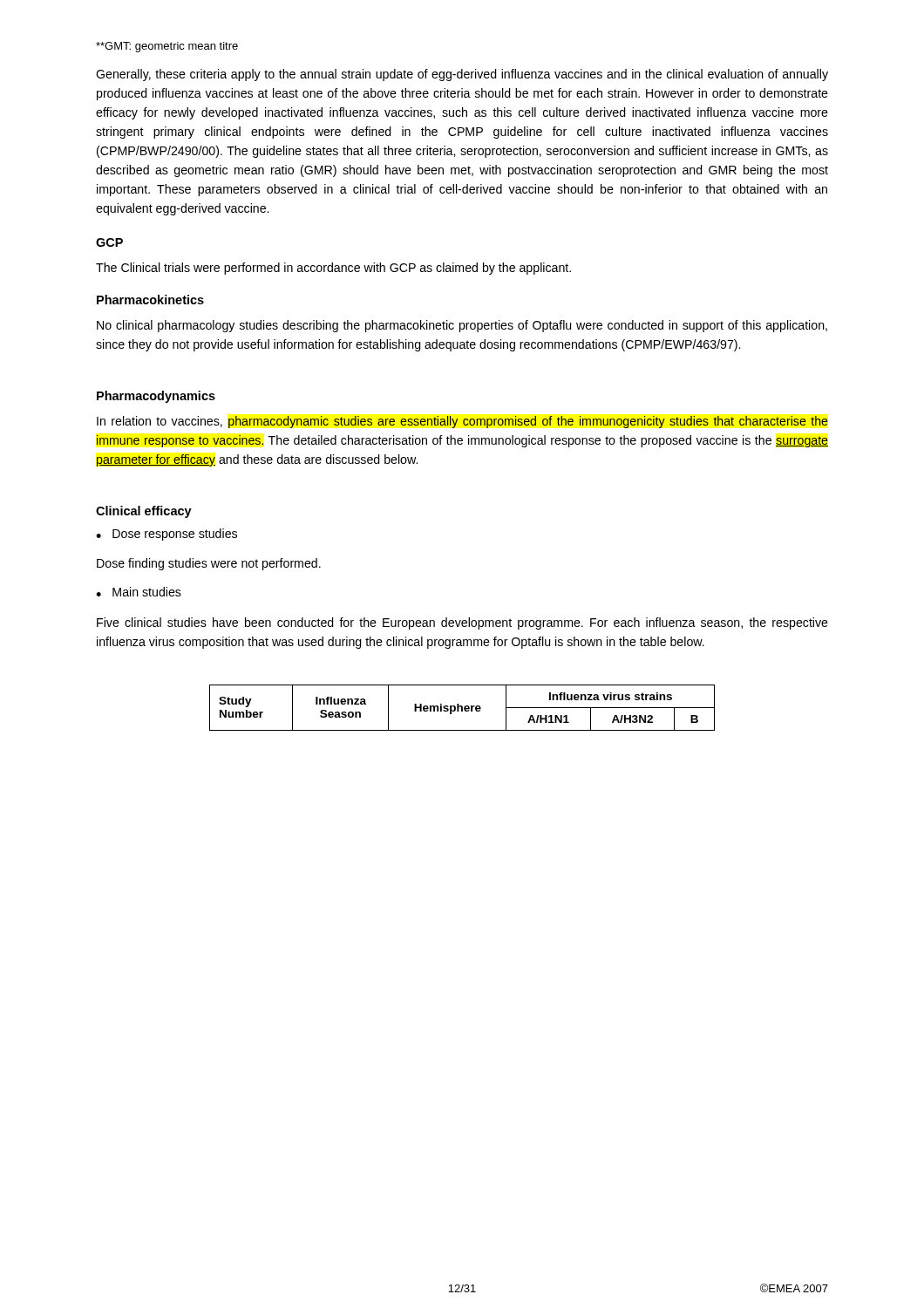Locate the passage starting "Five clinical studies have"
The width and height of the screenshot is (924, 1308).
462,632
